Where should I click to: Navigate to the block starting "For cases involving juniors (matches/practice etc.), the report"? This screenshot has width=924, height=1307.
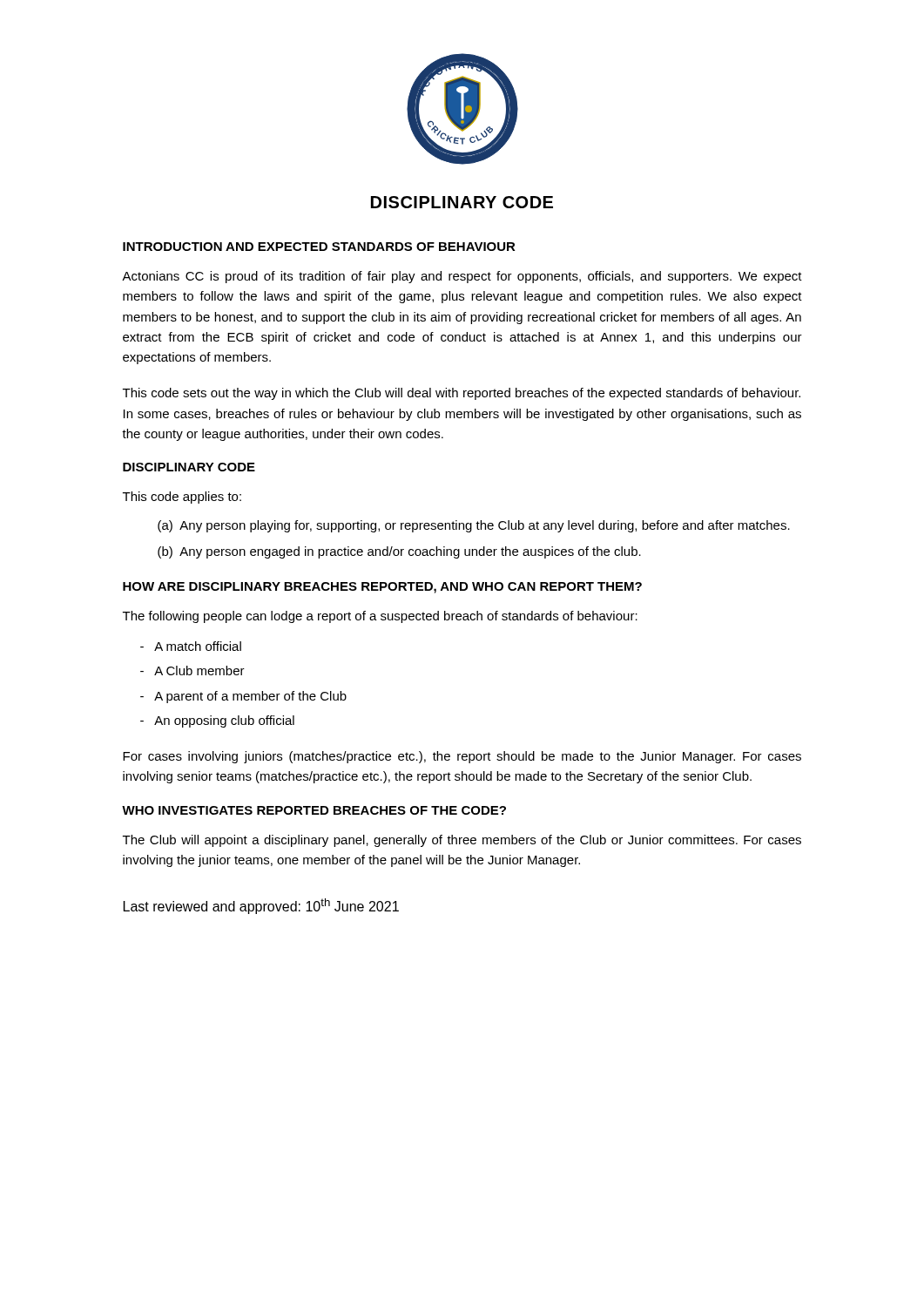(462, 766)
